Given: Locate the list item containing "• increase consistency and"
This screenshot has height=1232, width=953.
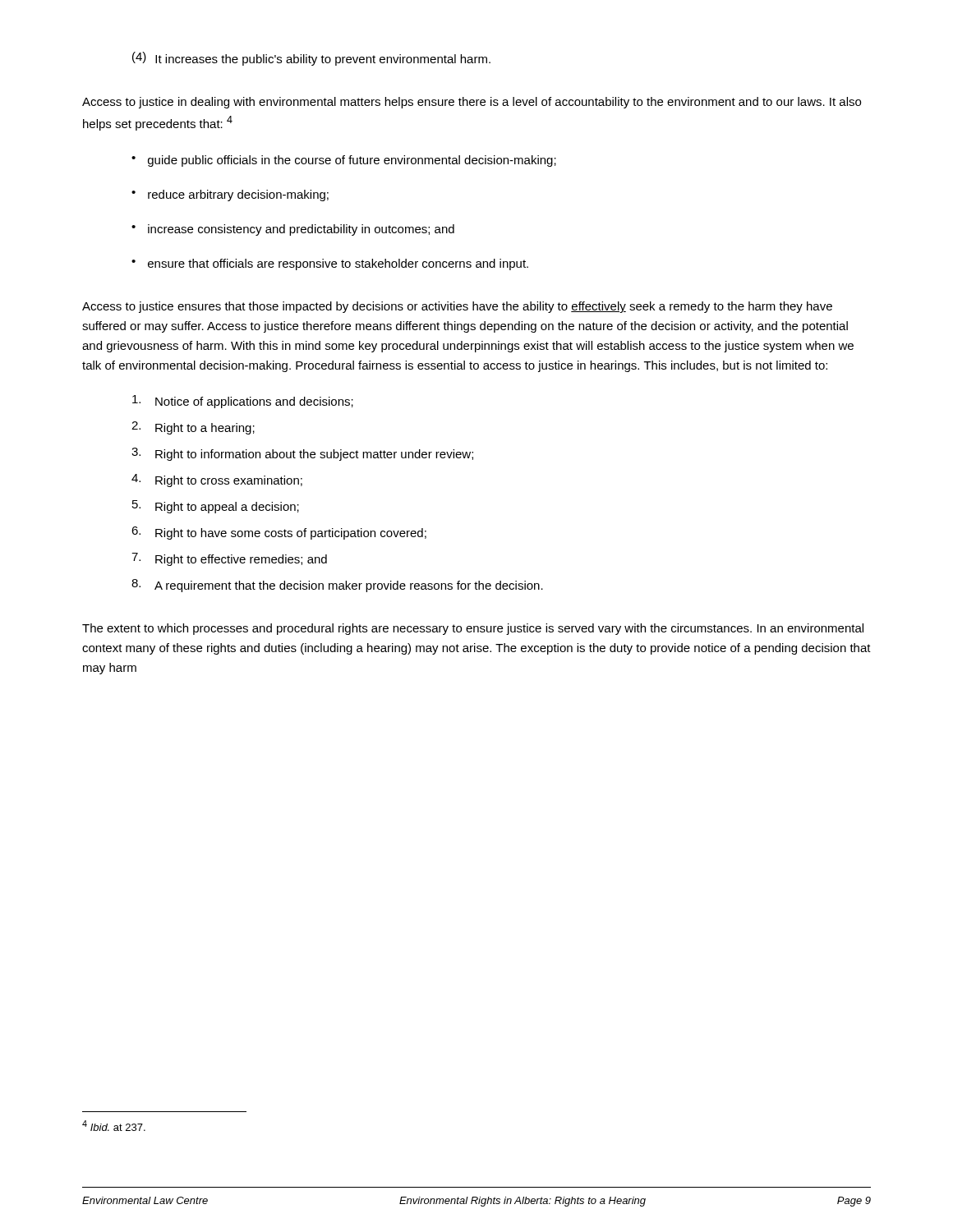Looking at the screenshot, I should 293,229.
